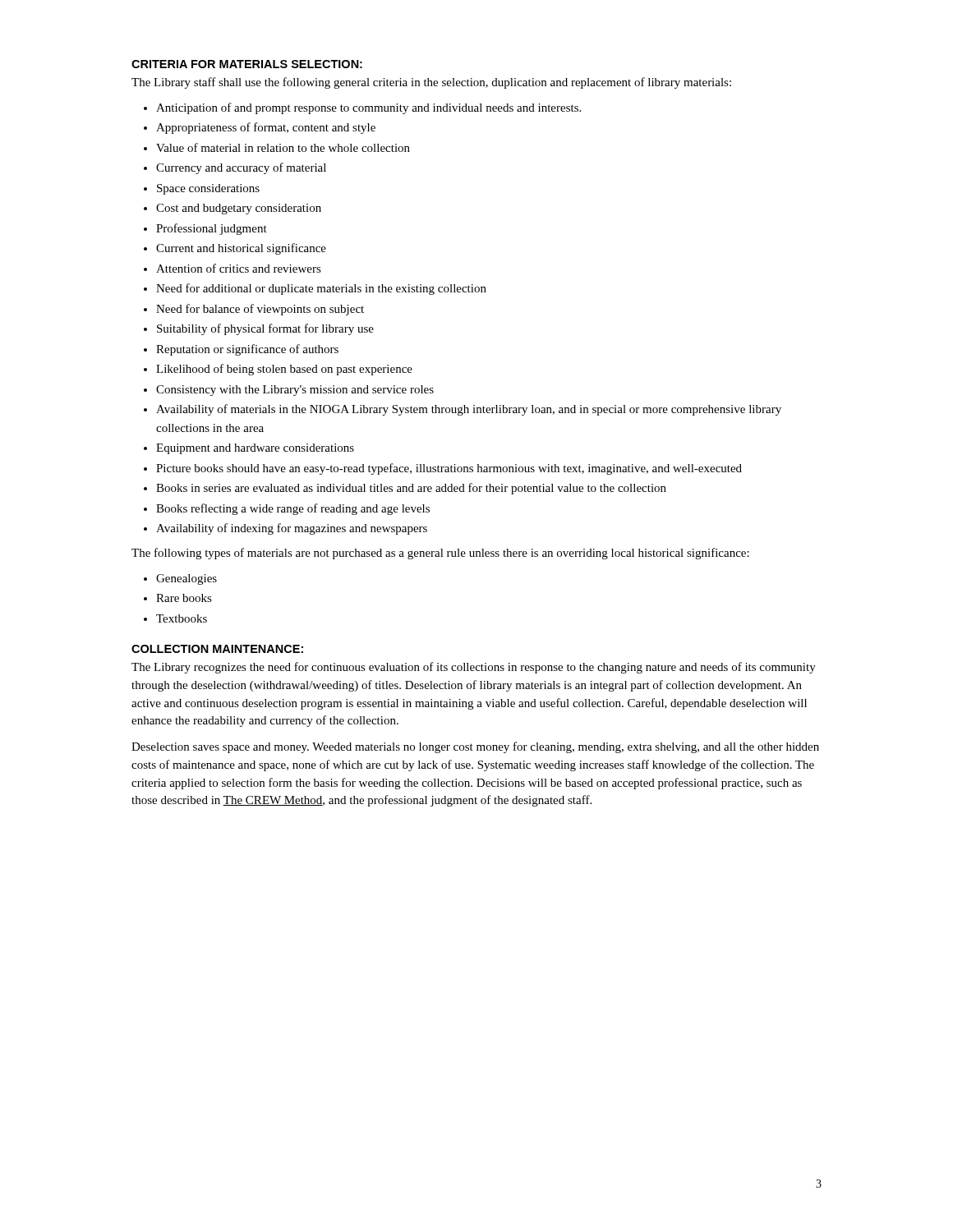Find the text starting "Consistency with the"
Image resolution: width=953 pixels, height=1232 pixels.
click(x=295, y=391)
